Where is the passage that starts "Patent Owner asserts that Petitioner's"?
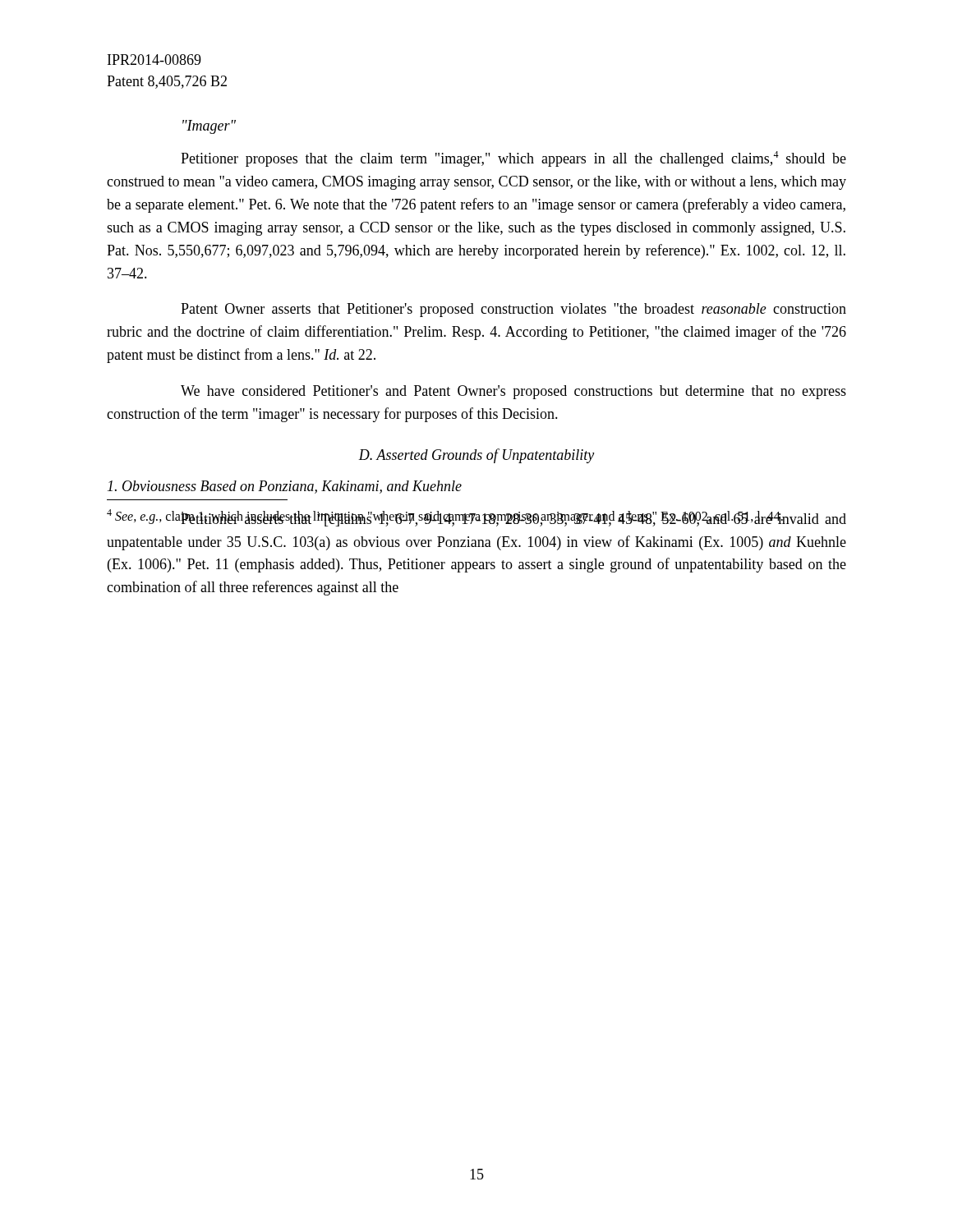 point(476,332)
